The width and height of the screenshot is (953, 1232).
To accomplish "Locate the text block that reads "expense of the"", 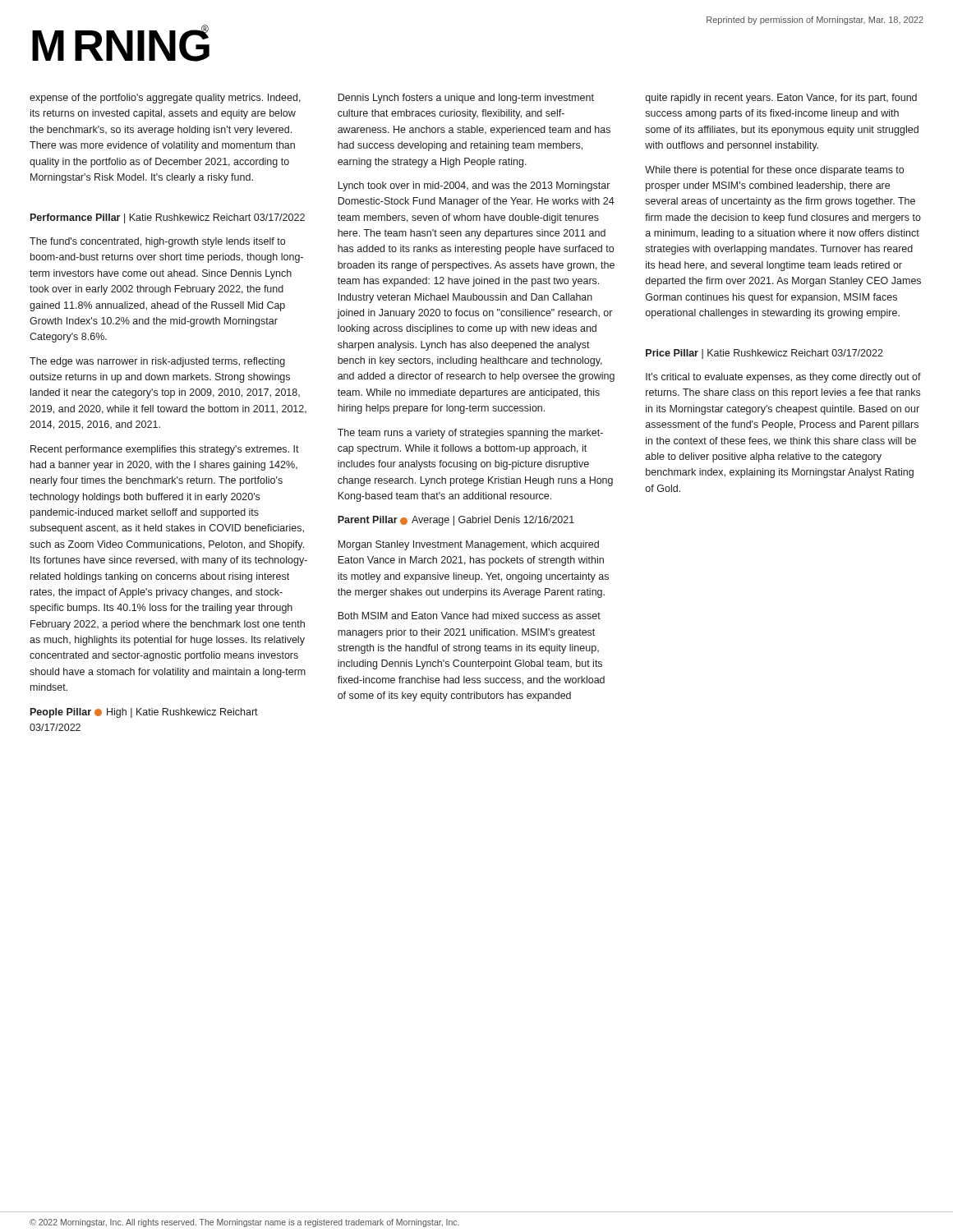I will point(169,138).
